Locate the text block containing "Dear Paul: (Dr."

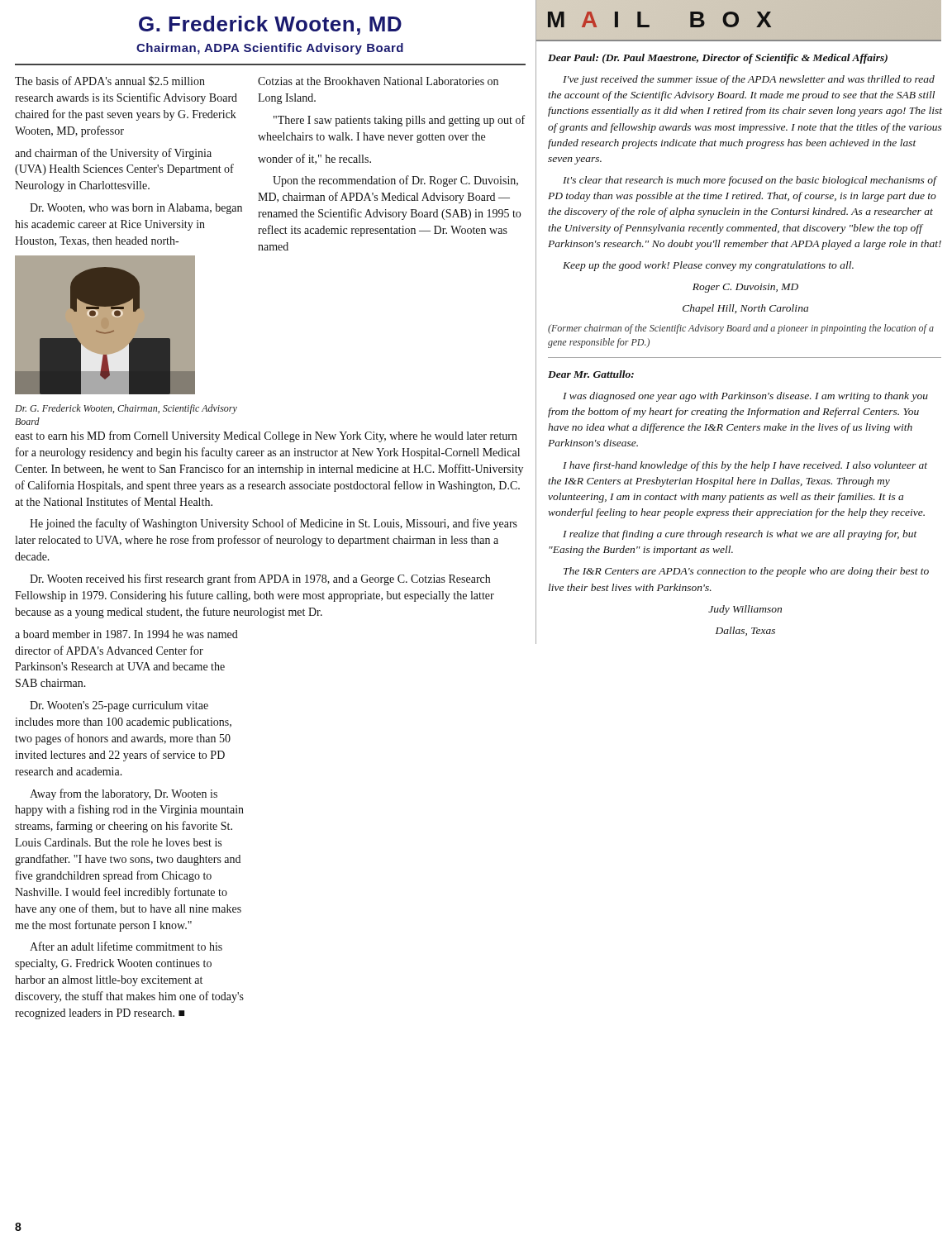point(745,199)
